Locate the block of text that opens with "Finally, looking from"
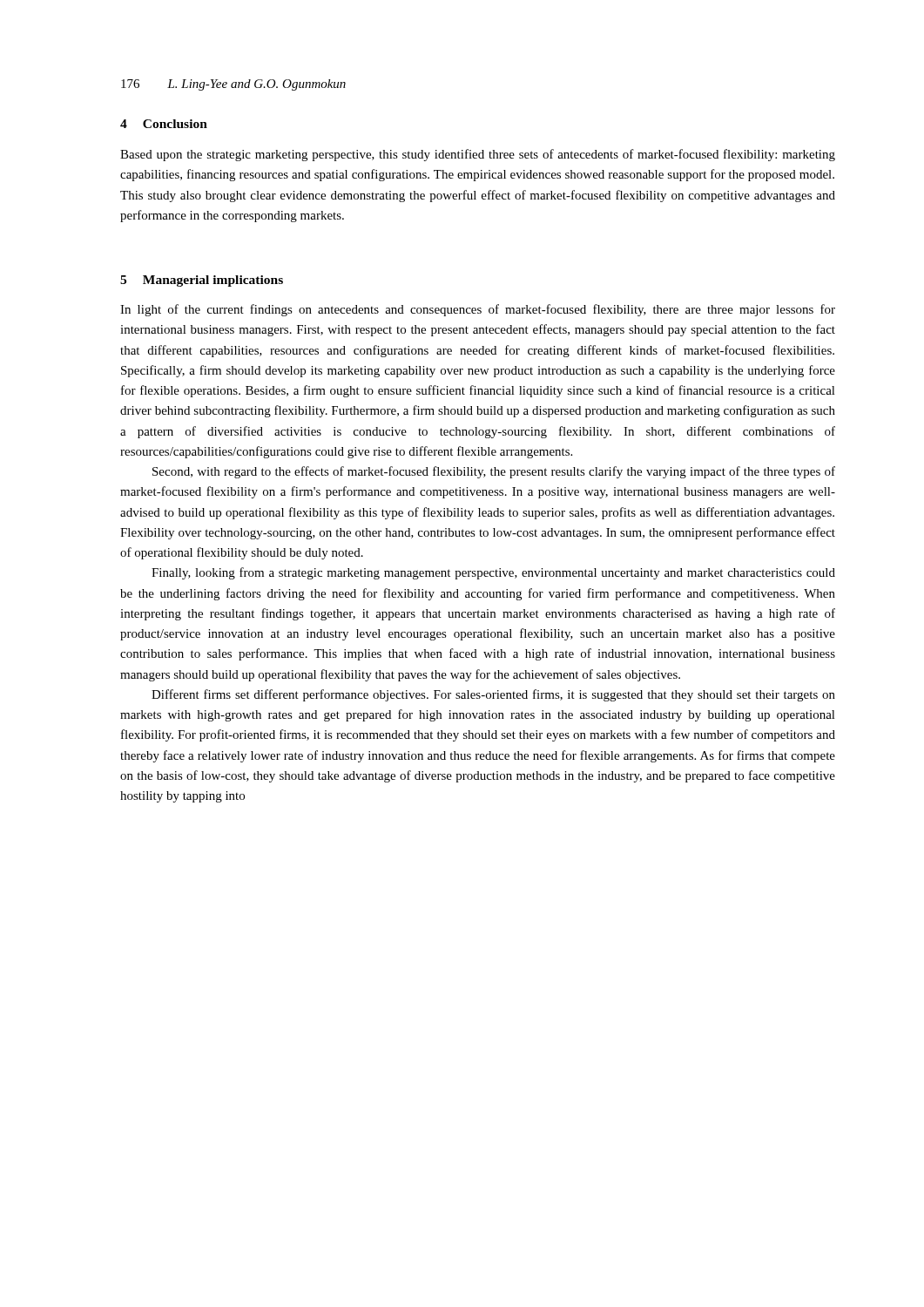 (x=478, y=624)
